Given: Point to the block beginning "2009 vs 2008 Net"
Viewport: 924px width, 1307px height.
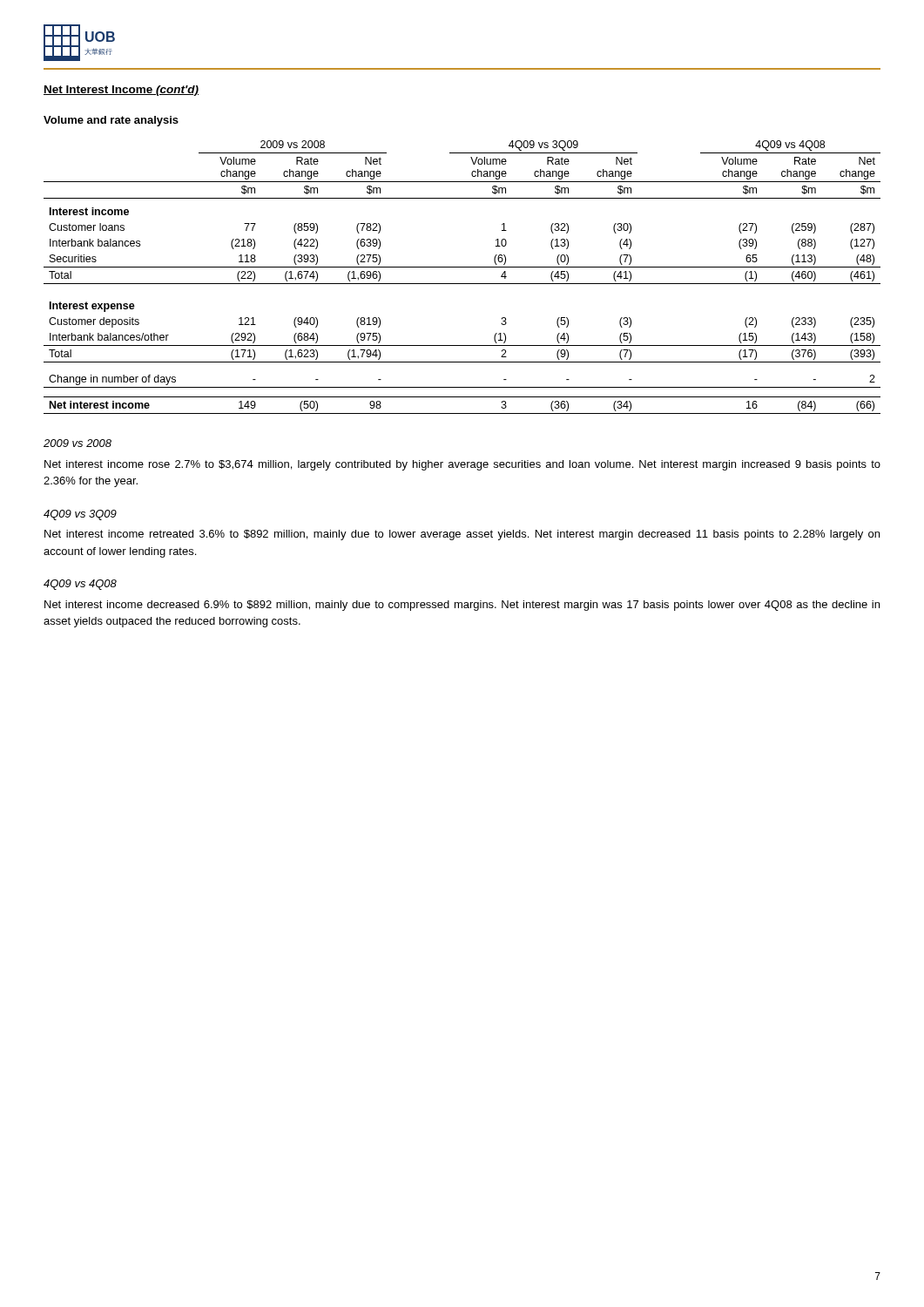Looking at the screenshot, I should point(462,462).
